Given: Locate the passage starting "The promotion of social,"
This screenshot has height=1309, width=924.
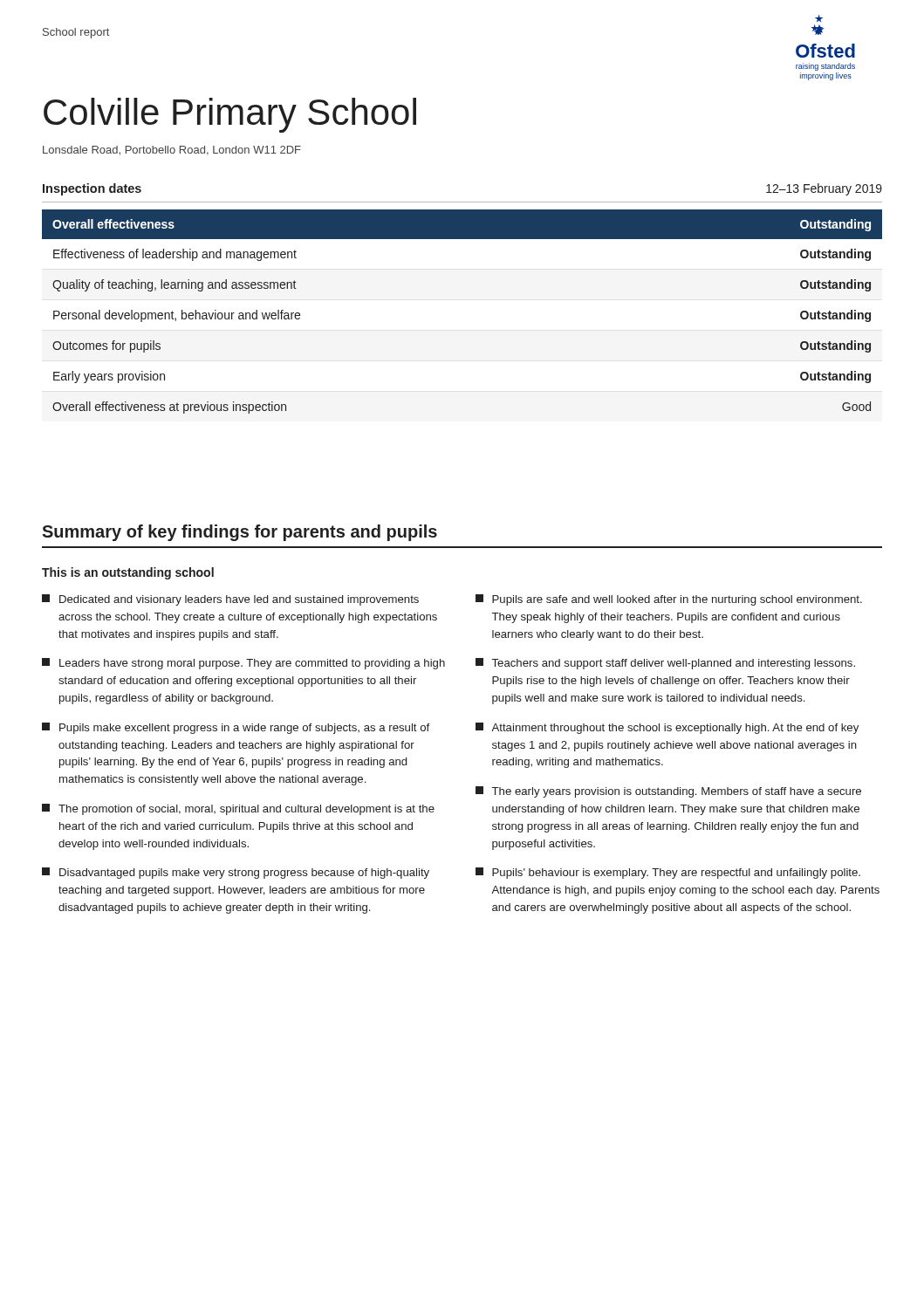Looking at the screenshot, I should coord(245,826).
